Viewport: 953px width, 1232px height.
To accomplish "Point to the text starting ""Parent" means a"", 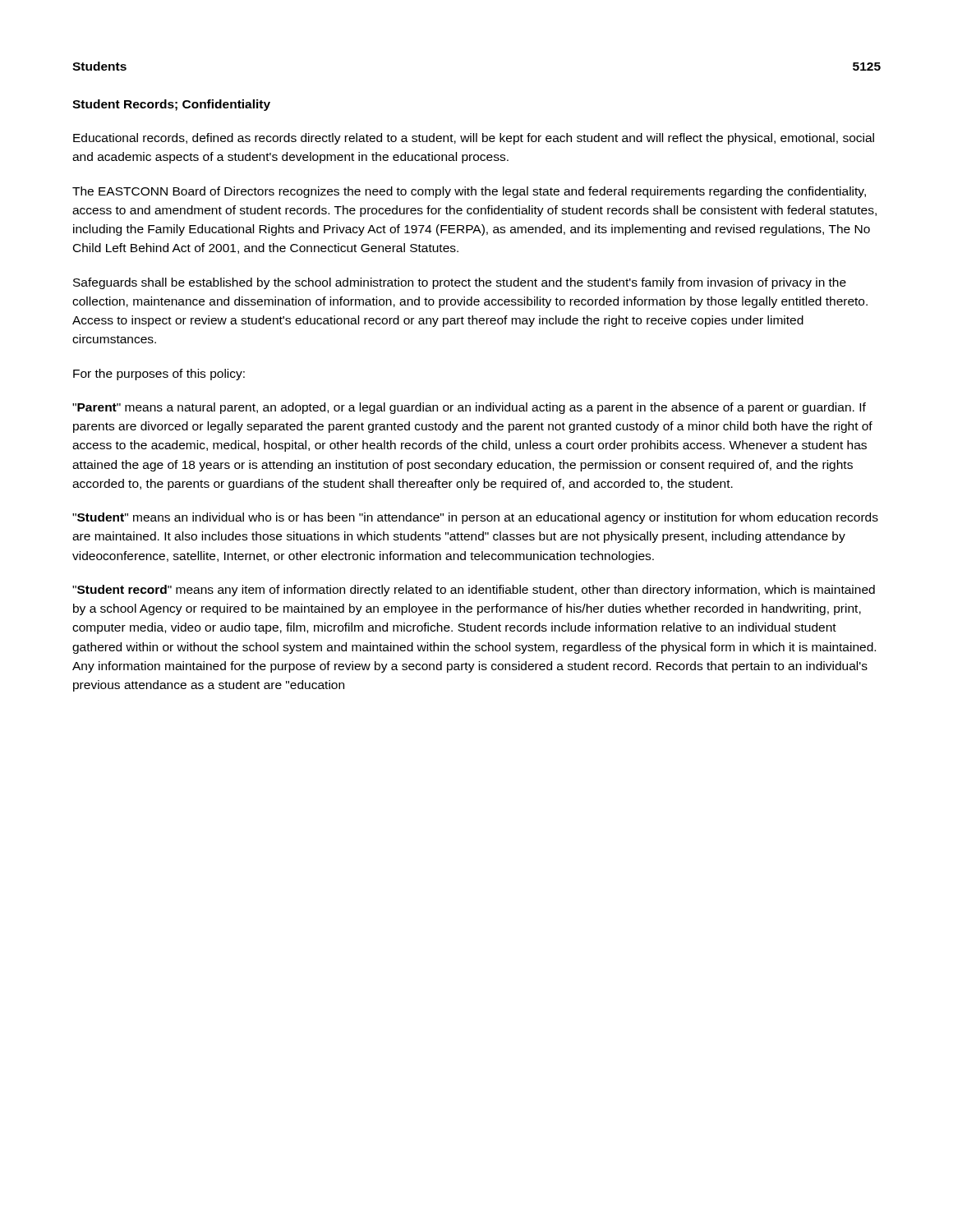I will tap(476, 445).
